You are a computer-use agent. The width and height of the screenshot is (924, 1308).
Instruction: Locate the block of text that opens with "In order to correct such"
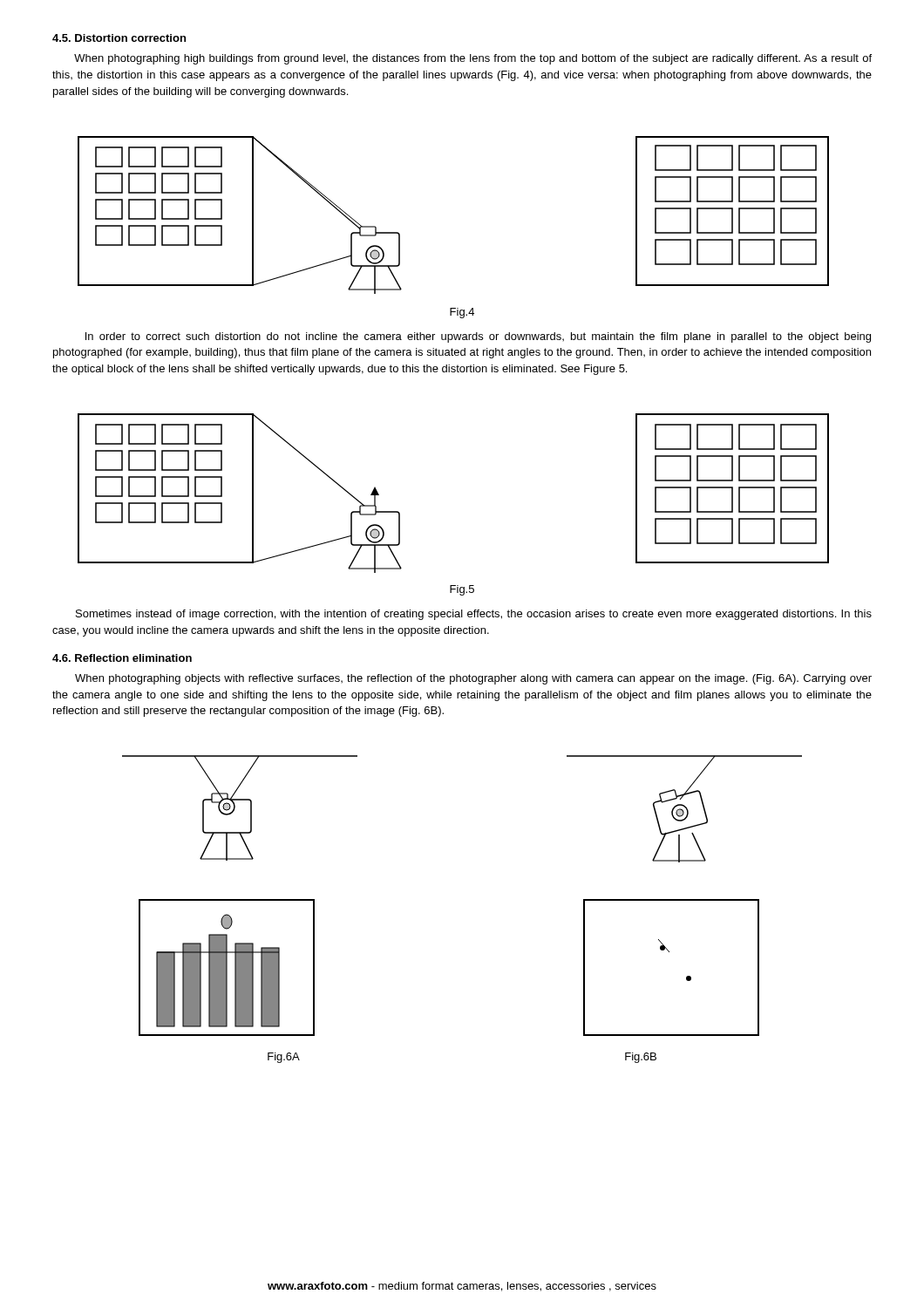click(462, 352)
